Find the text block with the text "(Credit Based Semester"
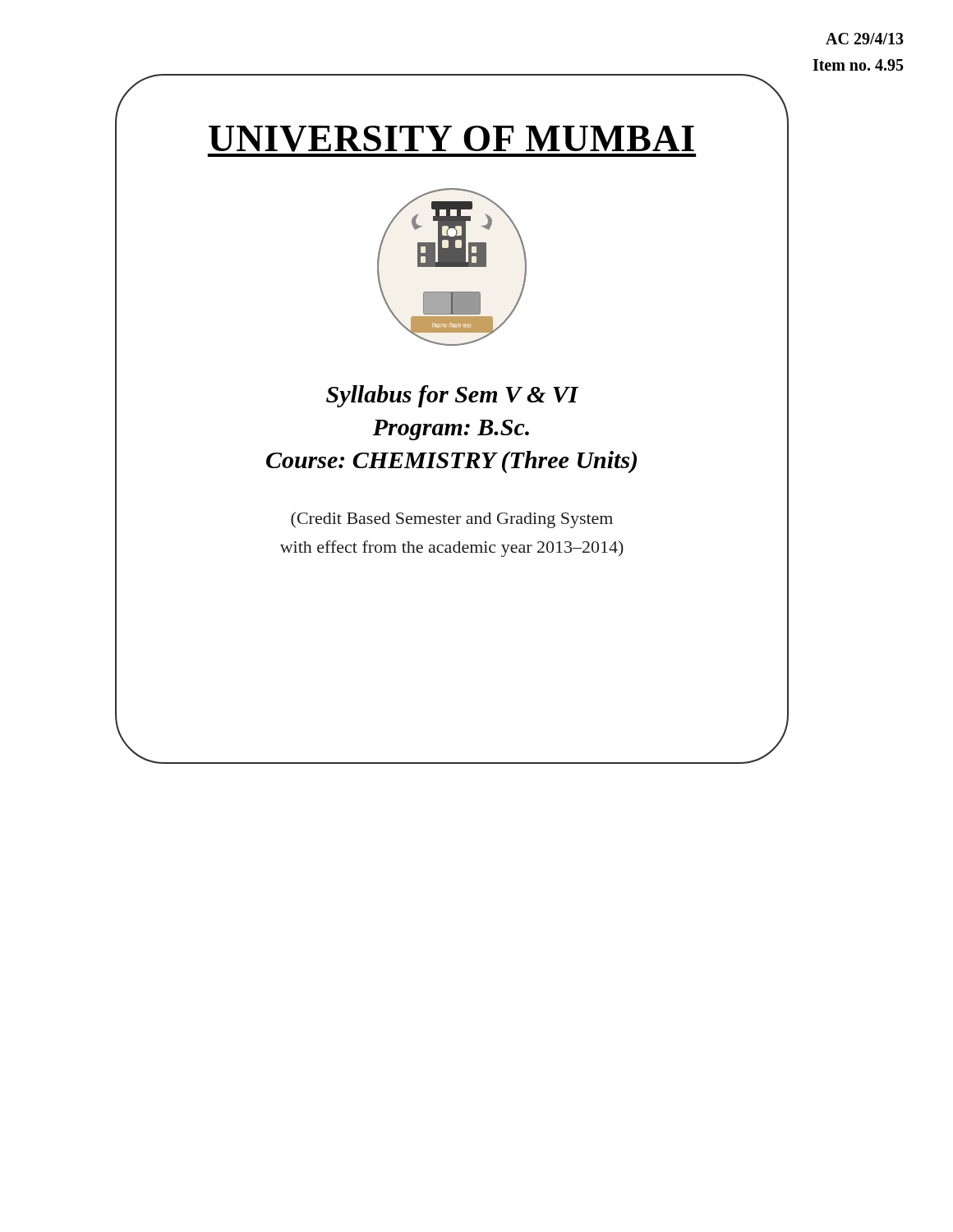Viewport: 953px width, 1232px height. click(452, 532)
